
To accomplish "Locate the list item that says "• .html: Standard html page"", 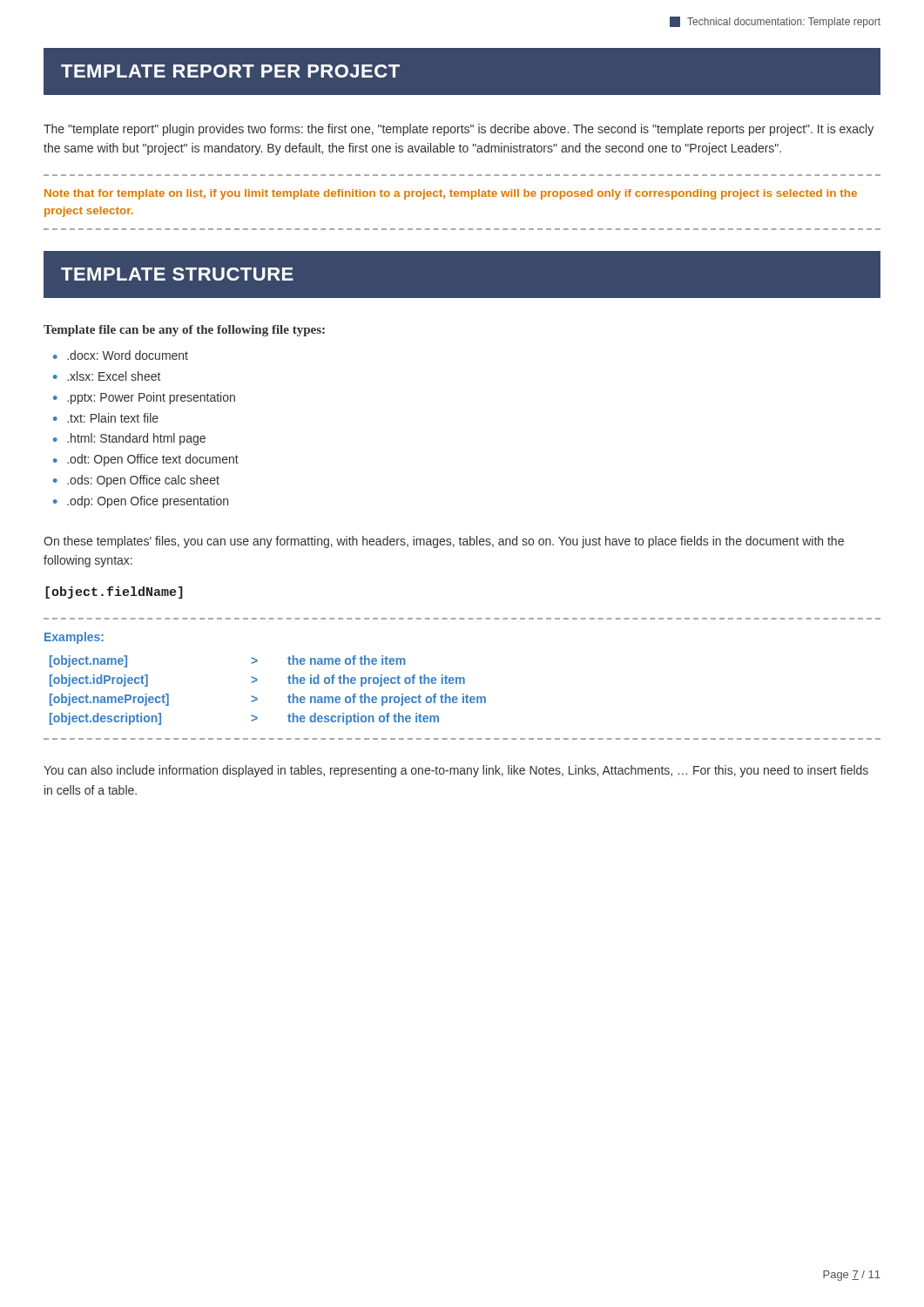I will pyautogui.click(x=129, y=440).
